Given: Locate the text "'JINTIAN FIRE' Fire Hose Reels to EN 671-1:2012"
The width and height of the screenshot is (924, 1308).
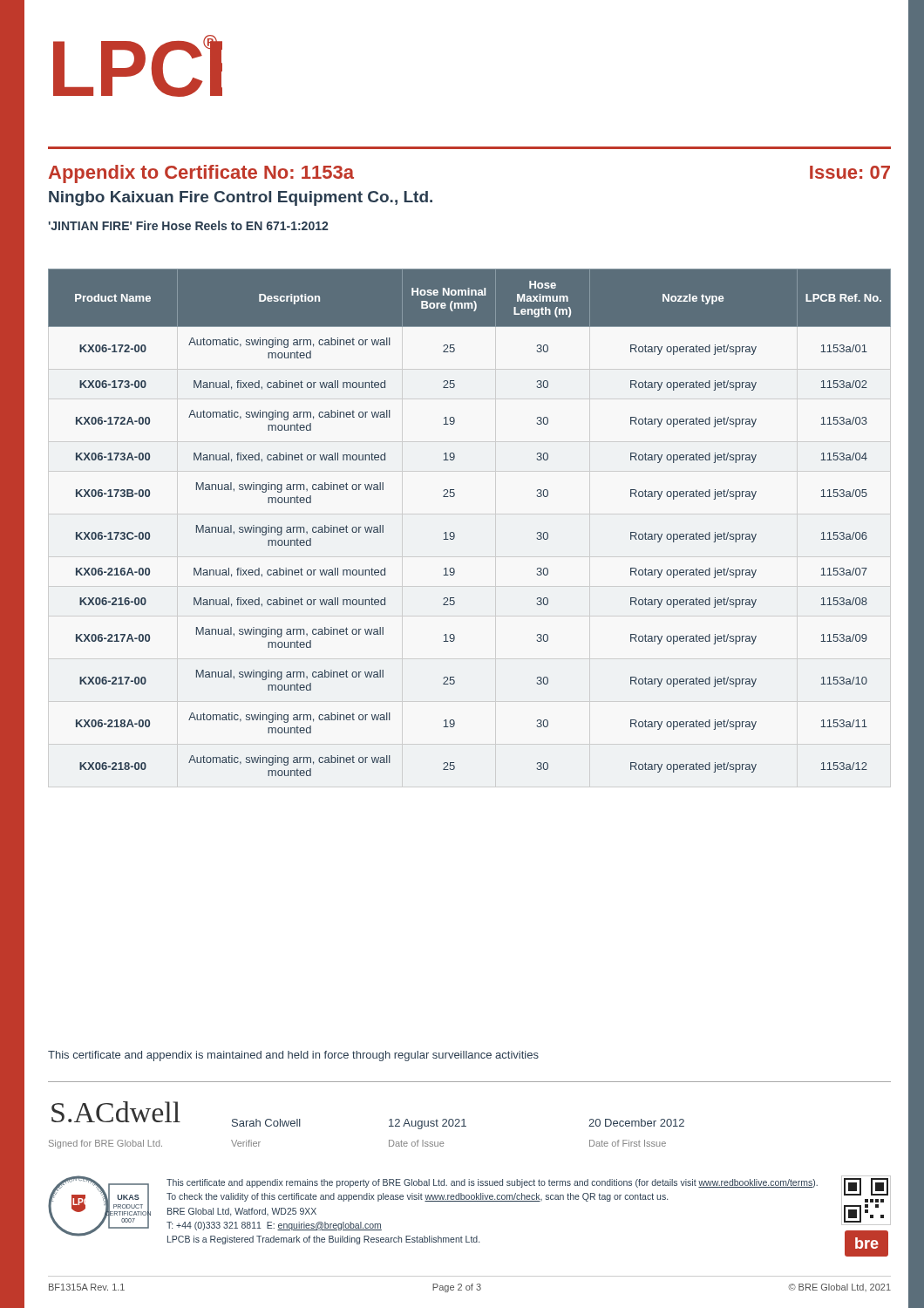Looking at the screenshot, I should [188, 226].
